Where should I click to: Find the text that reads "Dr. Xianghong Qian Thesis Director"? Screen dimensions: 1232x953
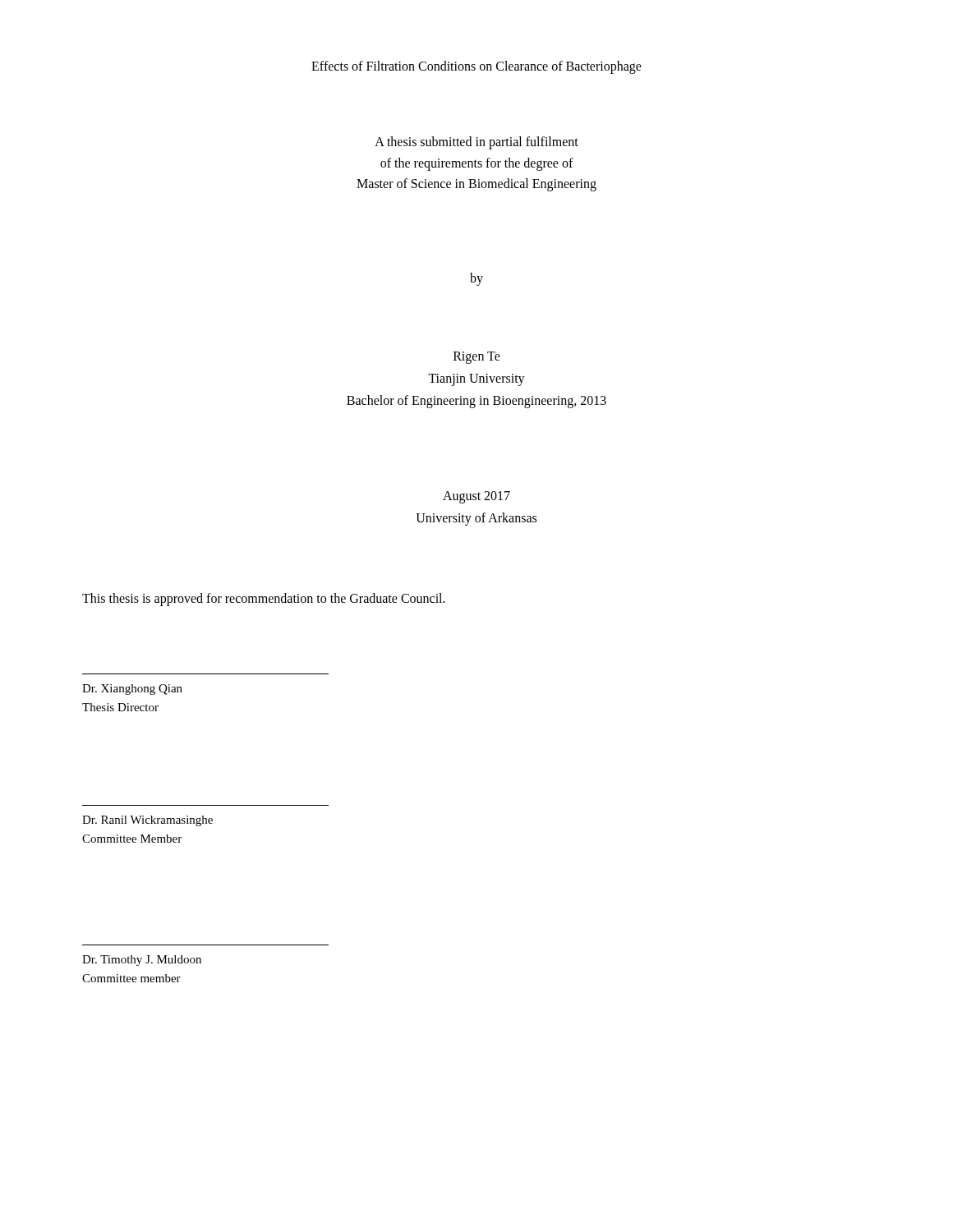132,690
